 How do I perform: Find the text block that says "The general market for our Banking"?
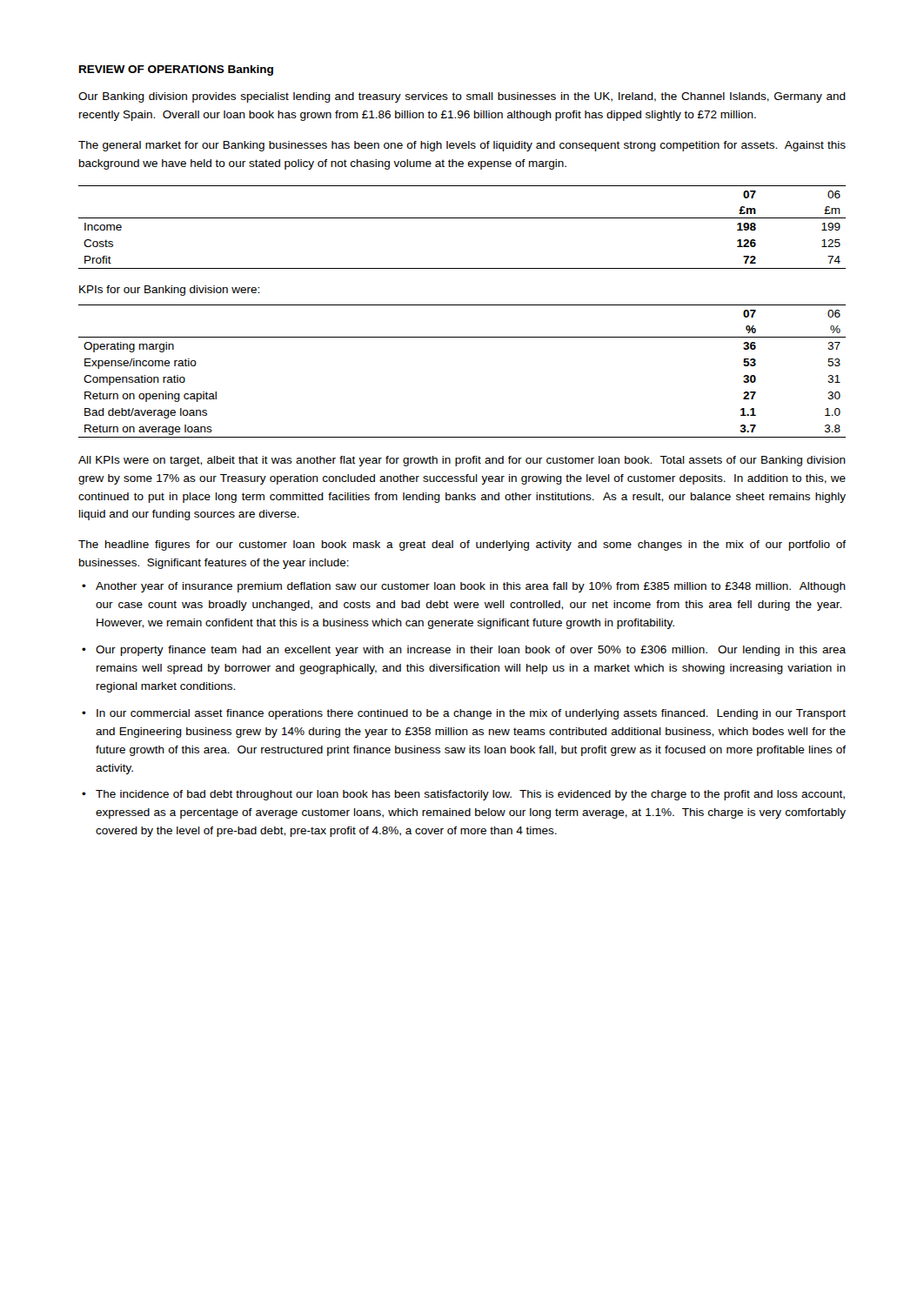pyautogui.click(x=462, y=154)
